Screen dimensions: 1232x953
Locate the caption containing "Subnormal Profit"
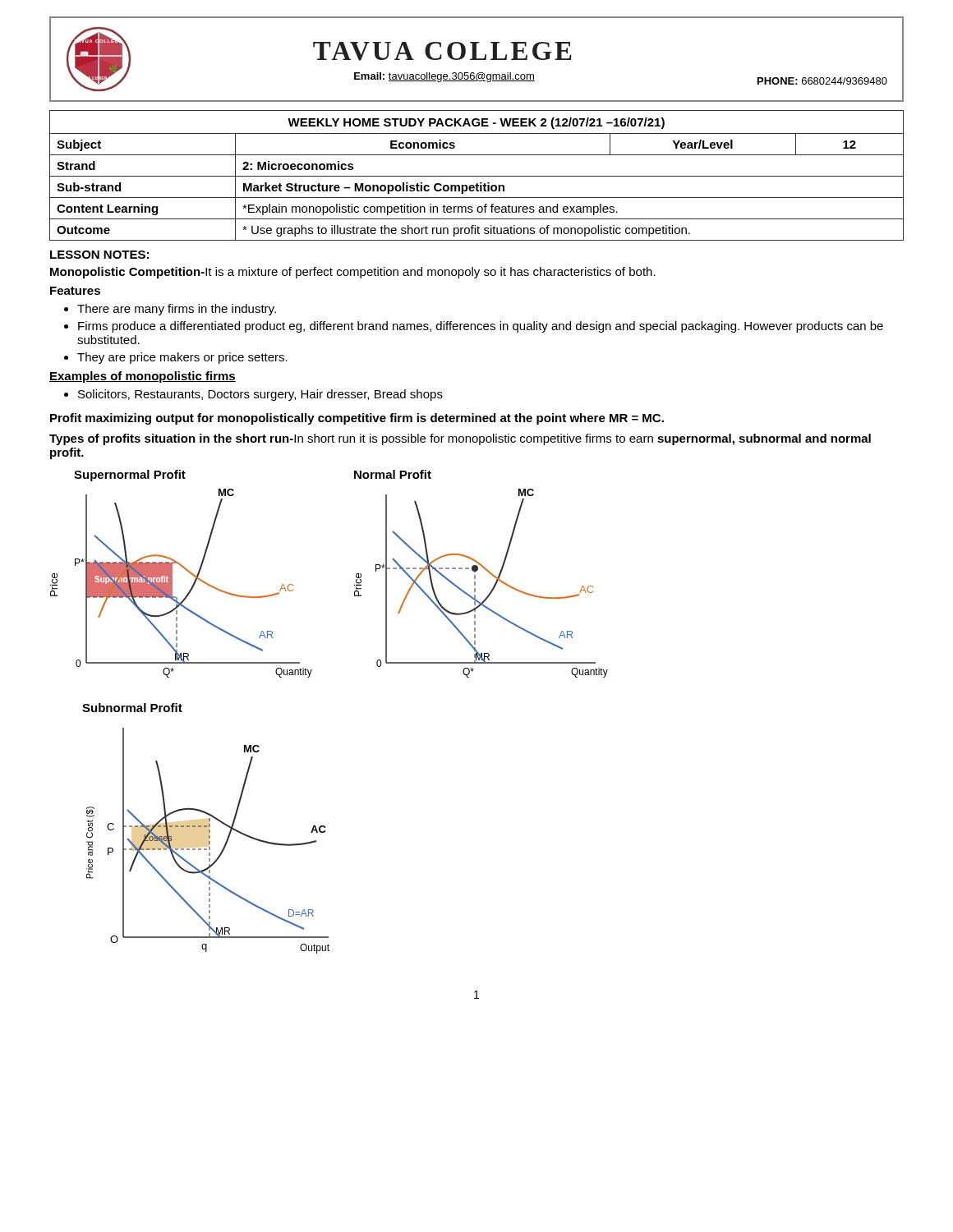click(132, 708)
